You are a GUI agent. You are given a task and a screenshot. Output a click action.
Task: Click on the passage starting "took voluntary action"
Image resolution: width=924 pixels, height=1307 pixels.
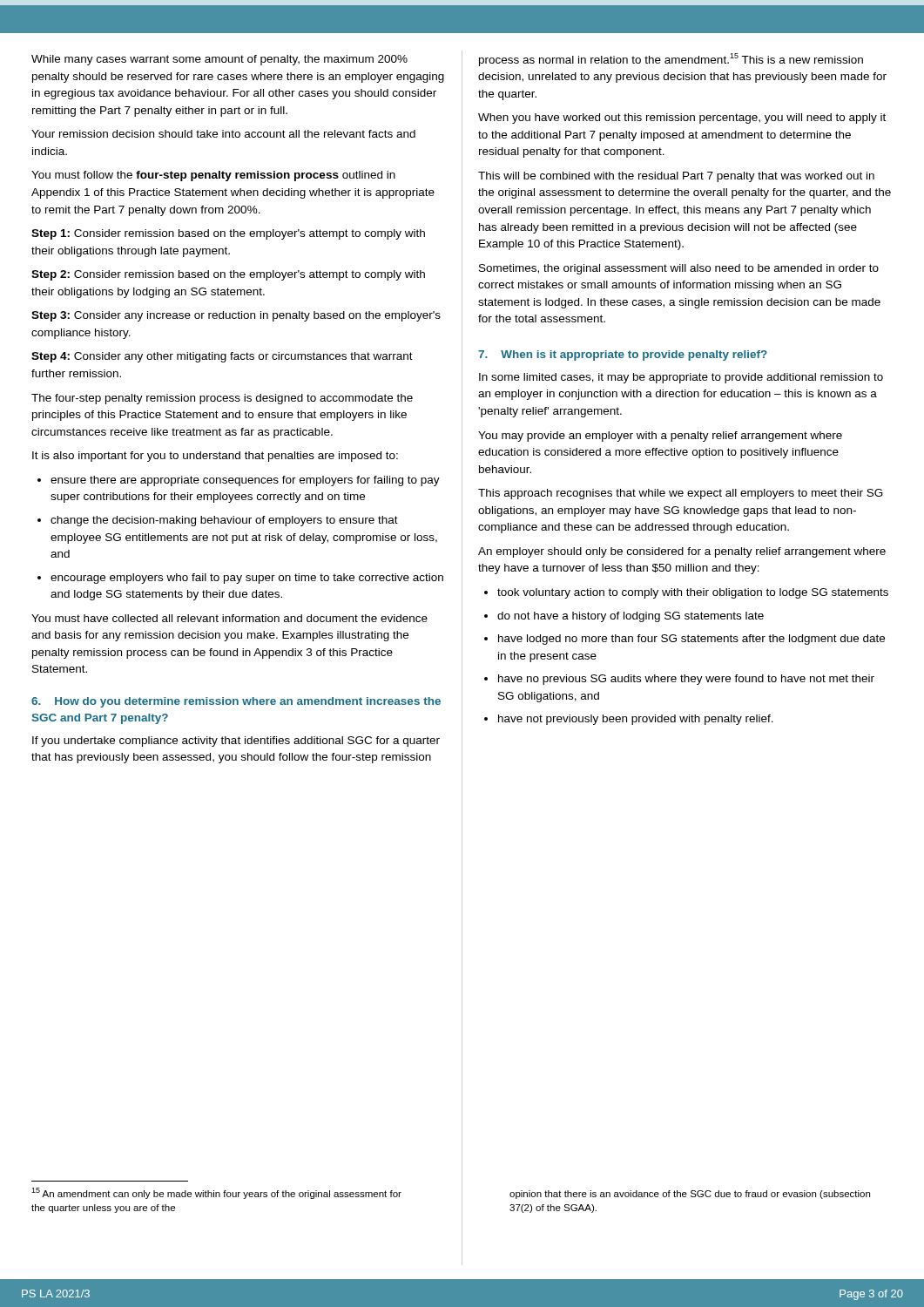[x=693, y=592]
